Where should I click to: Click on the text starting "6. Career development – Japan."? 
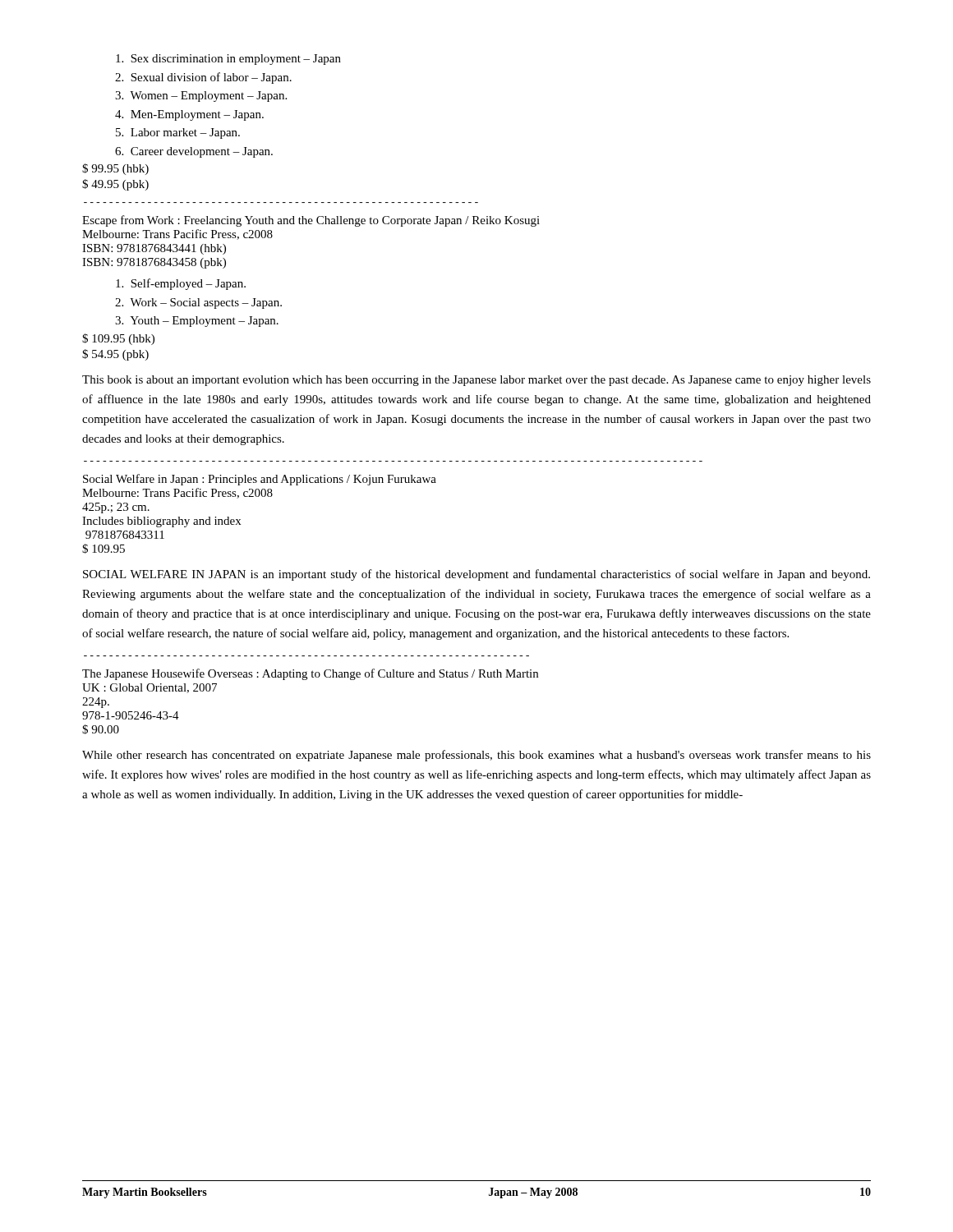[x=194, y=151]
